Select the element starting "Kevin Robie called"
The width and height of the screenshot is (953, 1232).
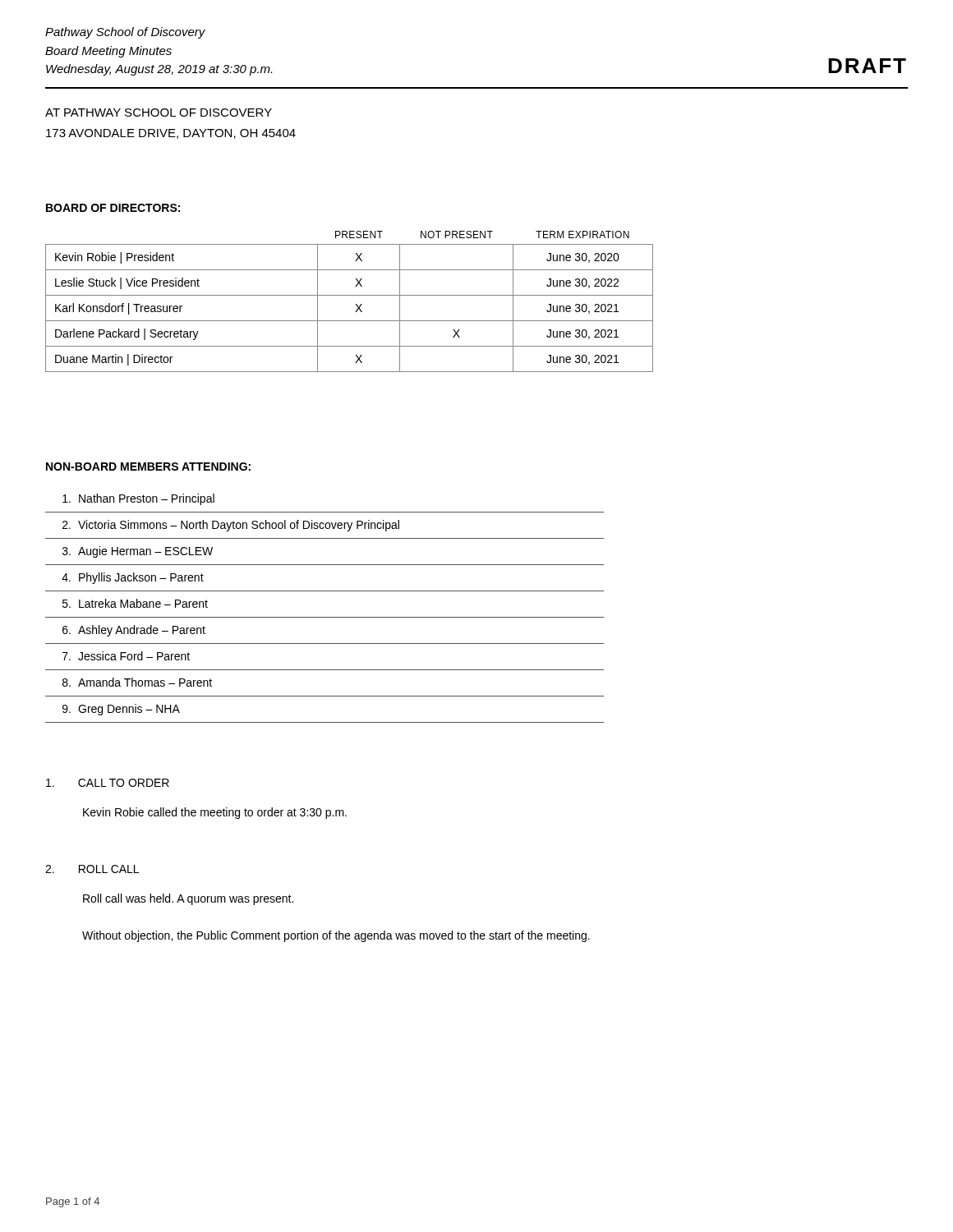215,812
